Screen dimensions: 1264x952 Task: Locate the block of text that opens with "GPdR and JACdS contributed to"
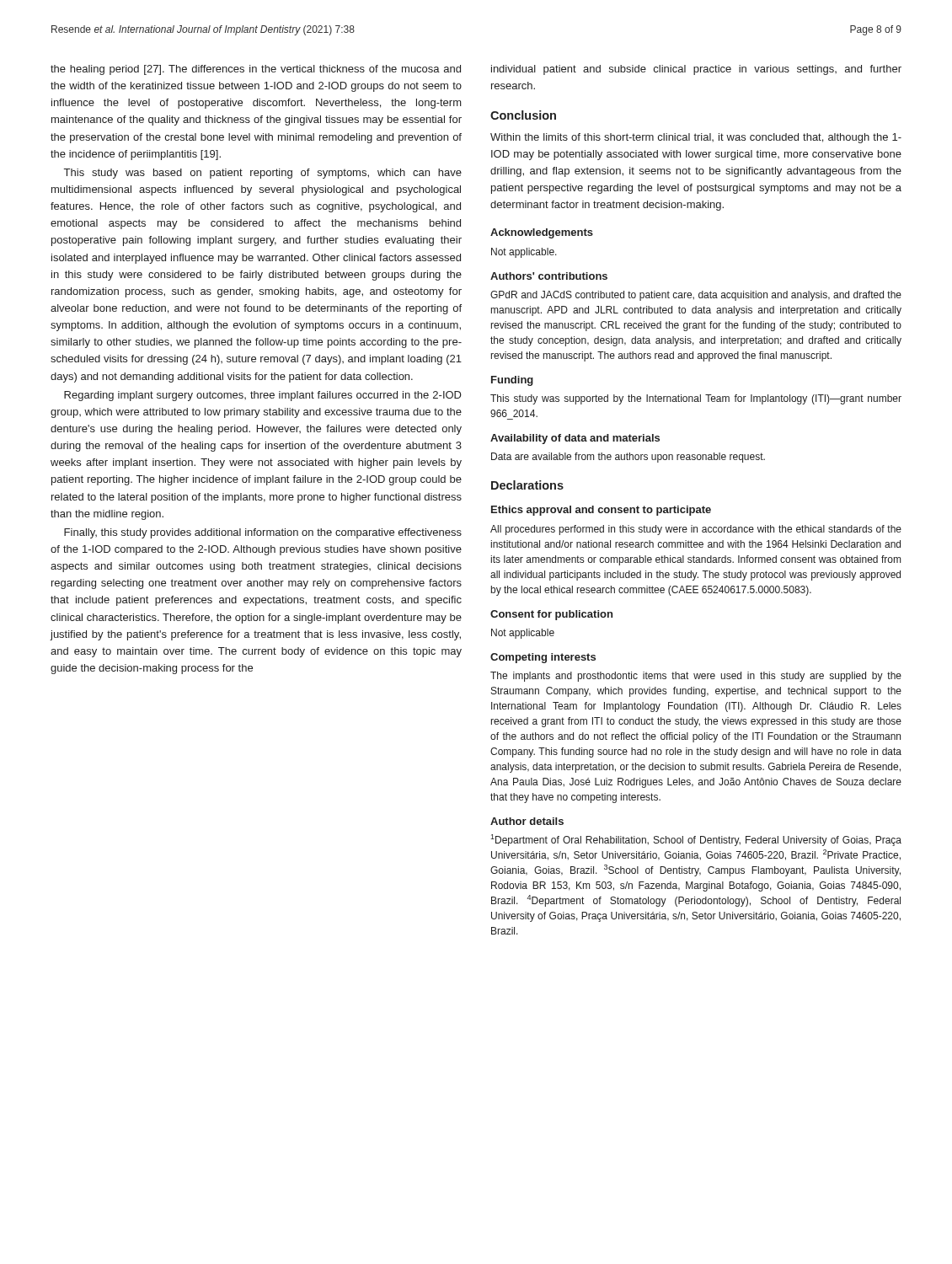[x=696, y=325]
